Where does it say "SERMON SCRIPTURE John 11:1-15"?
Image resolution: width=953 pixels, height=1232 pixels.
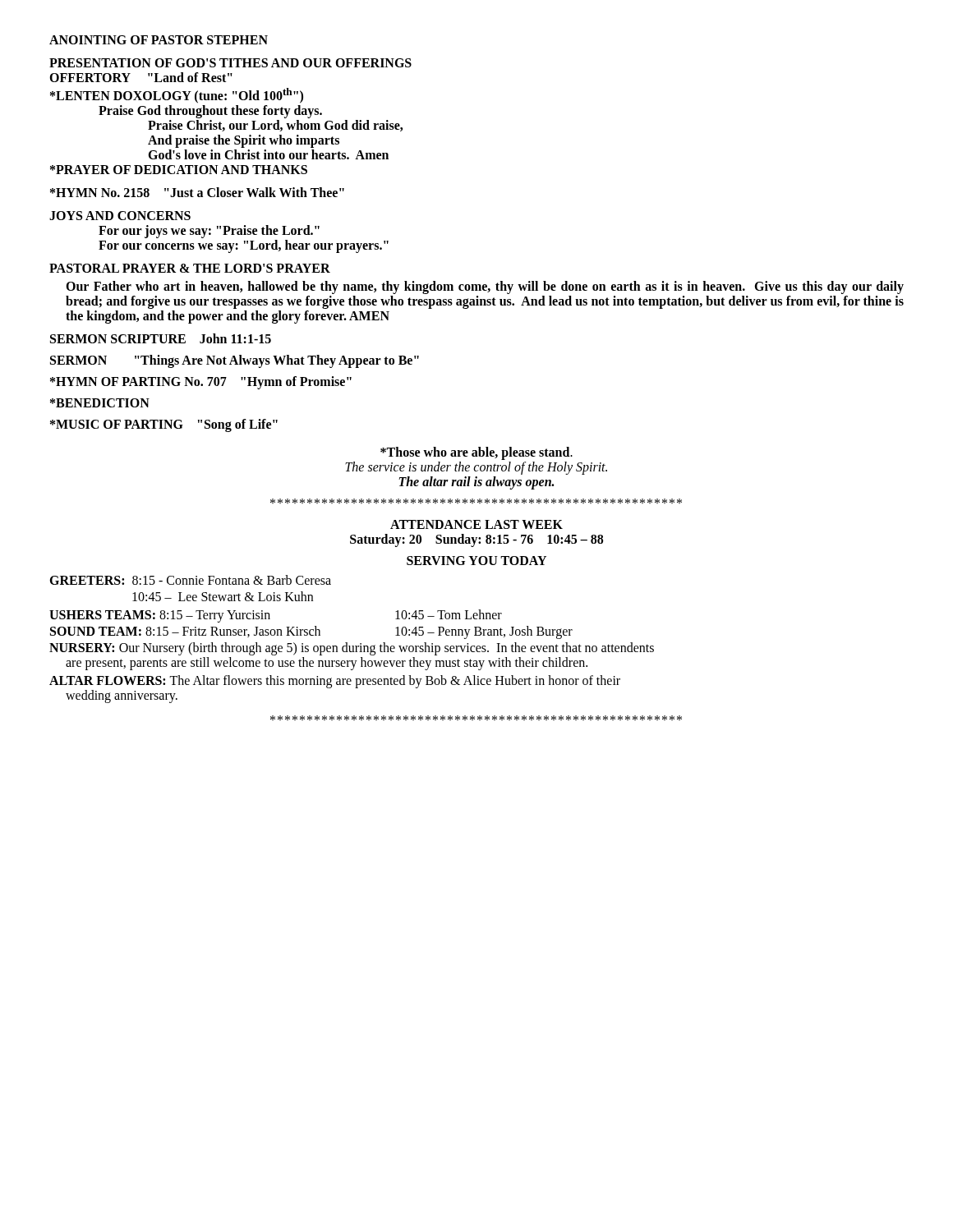click(x=161, y=338)
